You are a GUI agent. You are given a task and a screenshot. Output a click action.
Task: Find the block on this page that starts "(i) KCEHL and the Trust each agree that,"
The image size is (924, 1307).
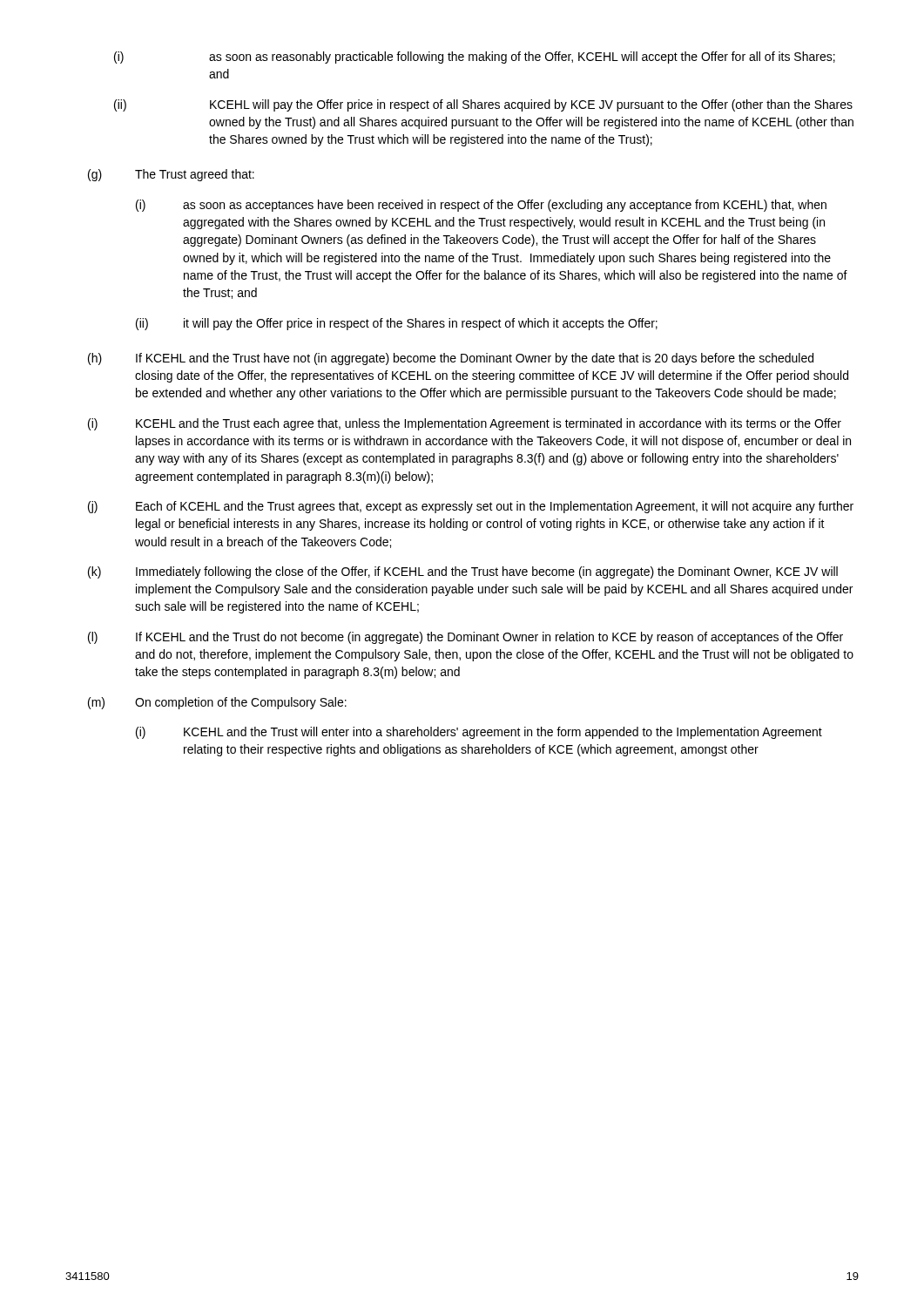click(x=471, y=450)
